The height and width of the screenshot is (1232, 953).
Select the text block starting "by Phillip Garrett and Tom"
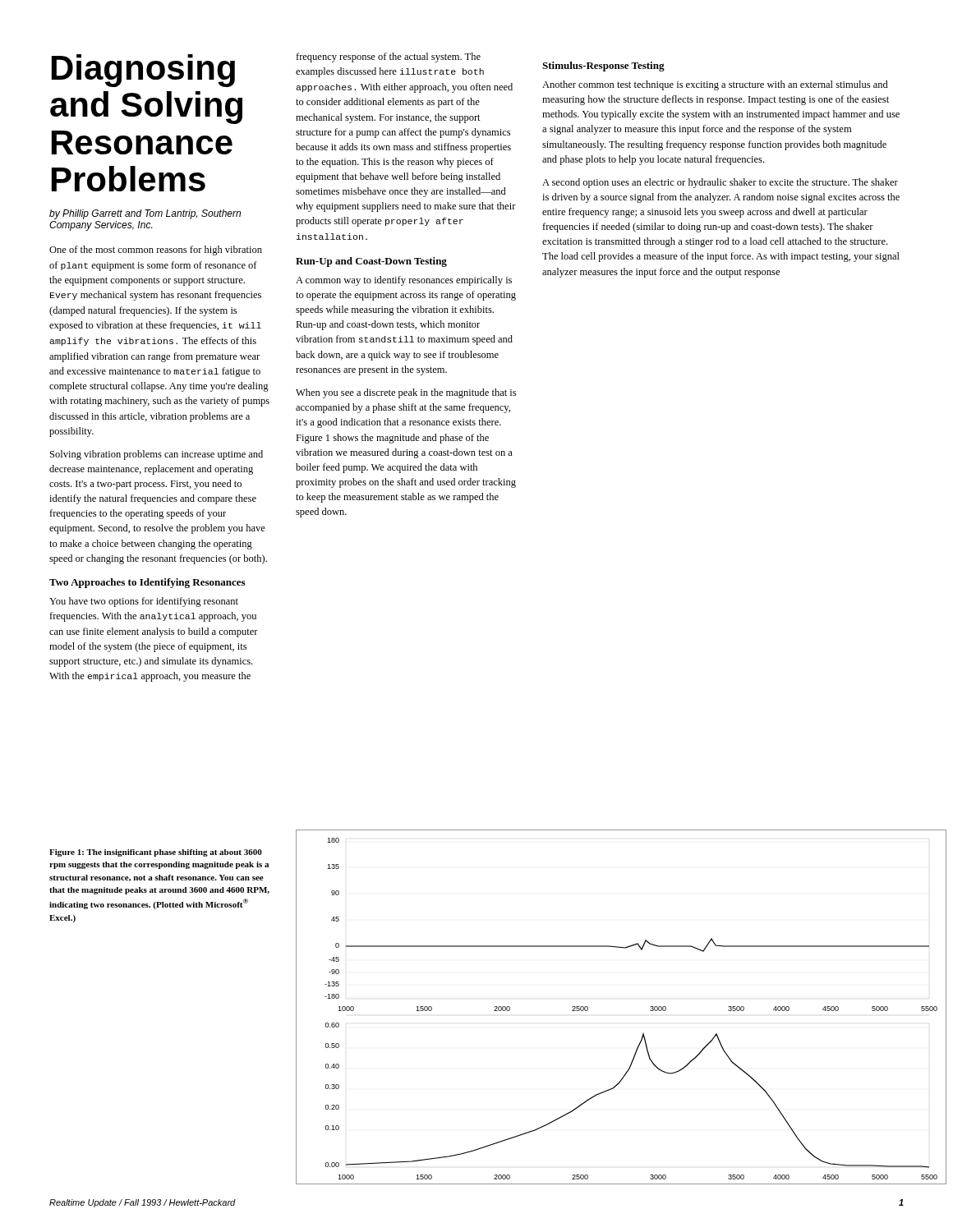(145, 220)
